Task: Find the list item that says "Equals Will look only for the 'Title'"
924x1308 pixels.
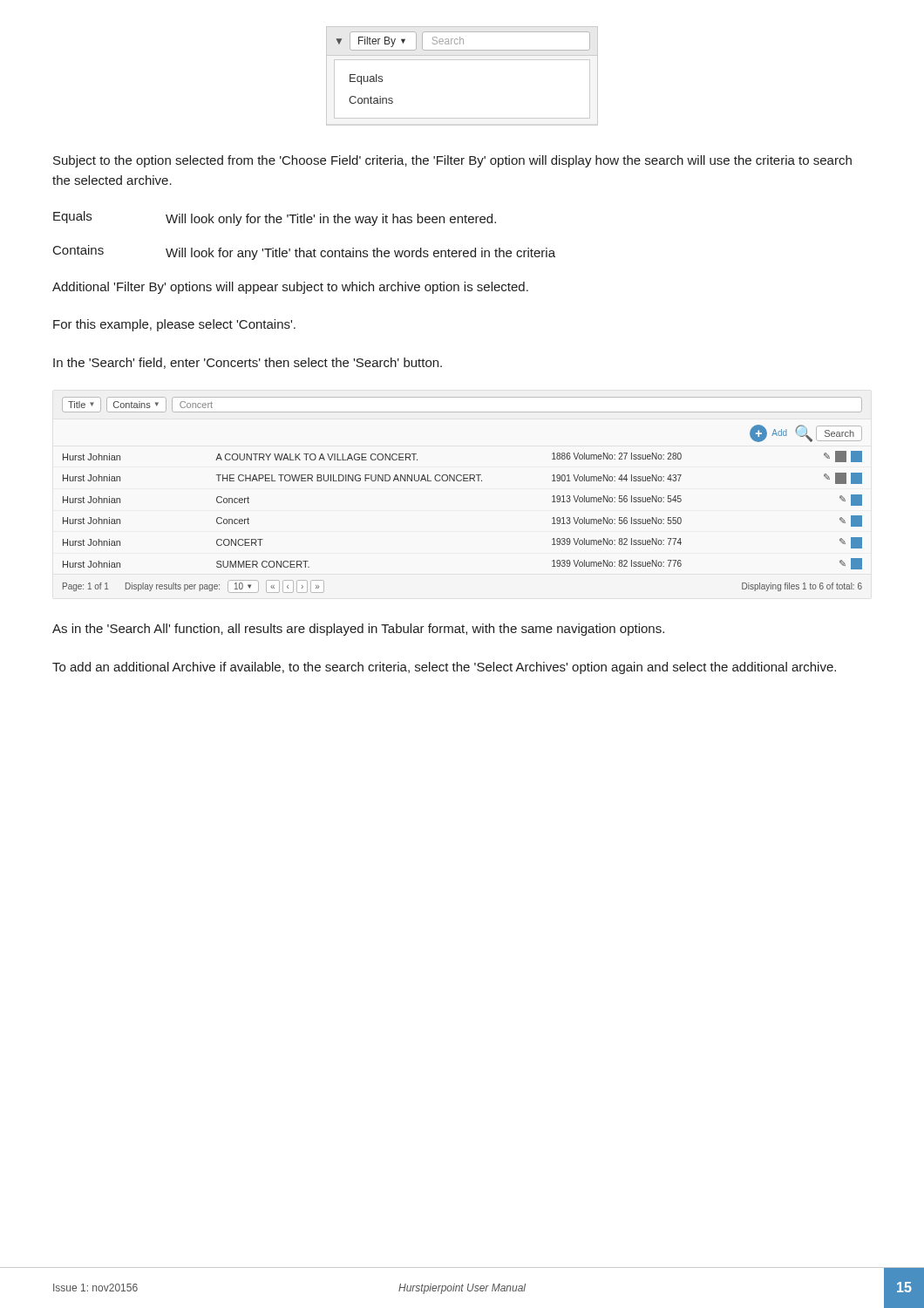Action: point(462,218)
